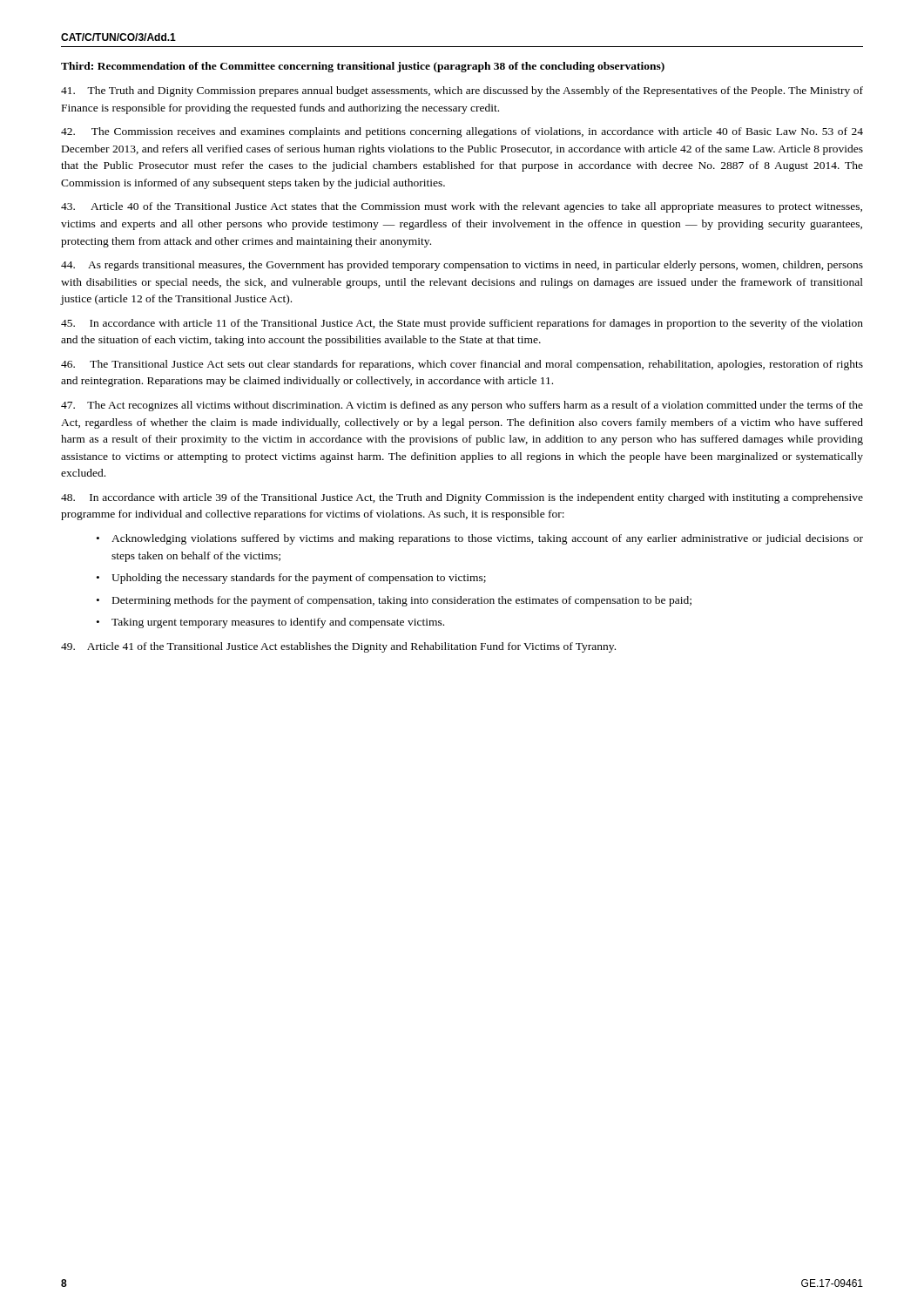Locate the text block starting "The Act recognizes"

[x=462, y=439]
